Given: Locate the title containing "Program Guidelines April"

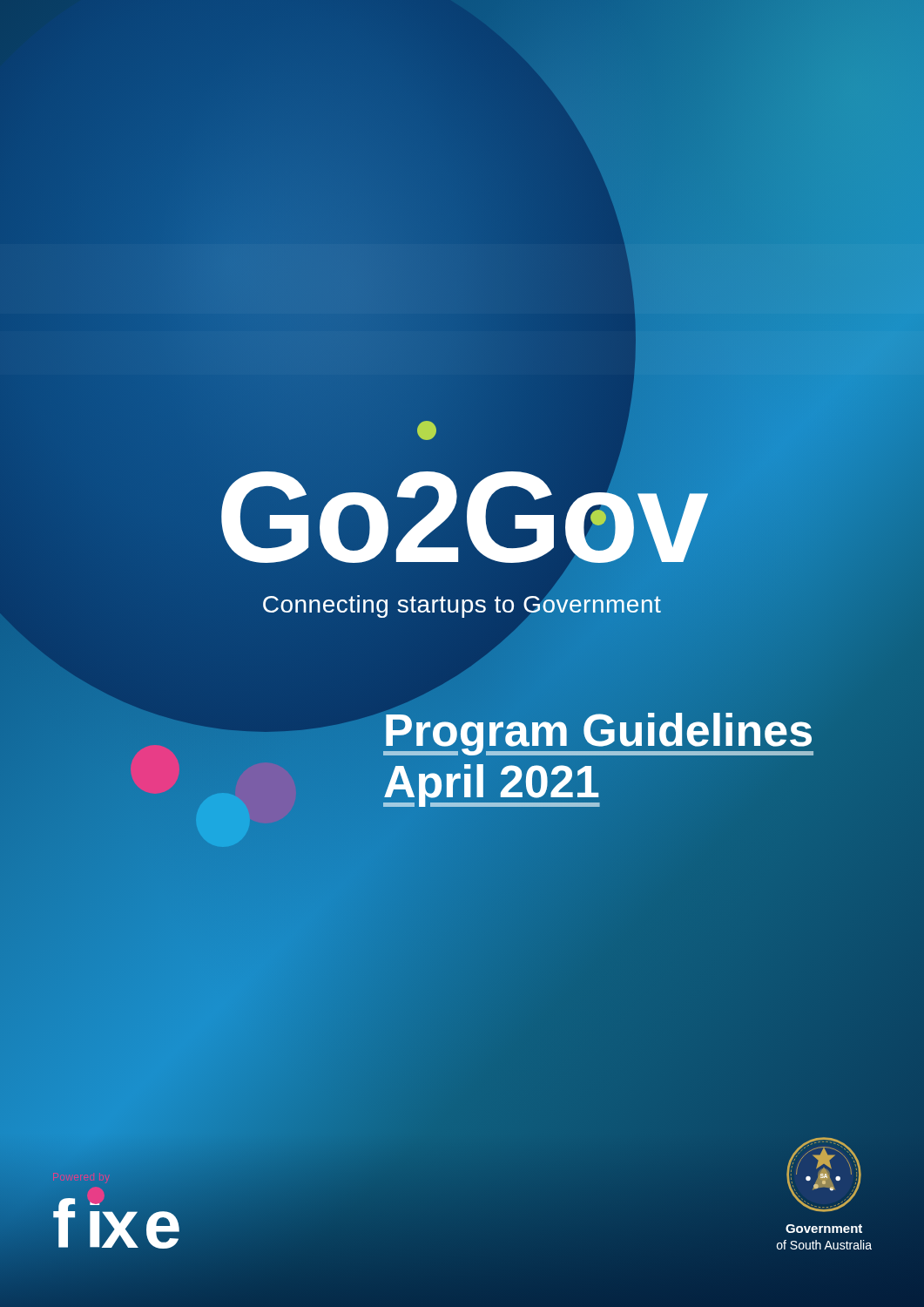Looking at the screenshot, I should pyautogui.click(x=636, y=756).
